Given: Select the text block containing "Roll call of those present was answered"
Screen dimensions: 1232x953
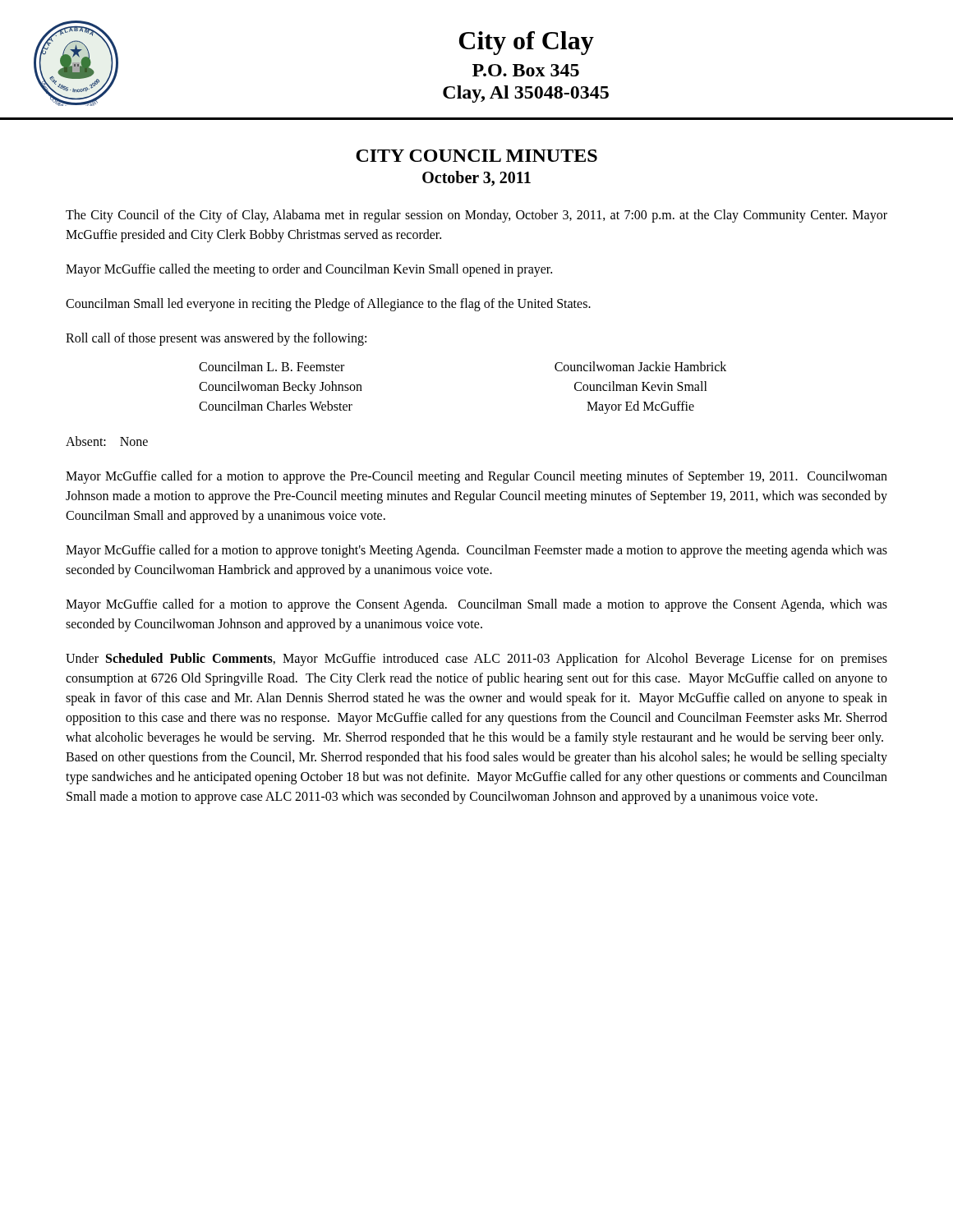Looking at the screenshot, I should coord(217,338).
